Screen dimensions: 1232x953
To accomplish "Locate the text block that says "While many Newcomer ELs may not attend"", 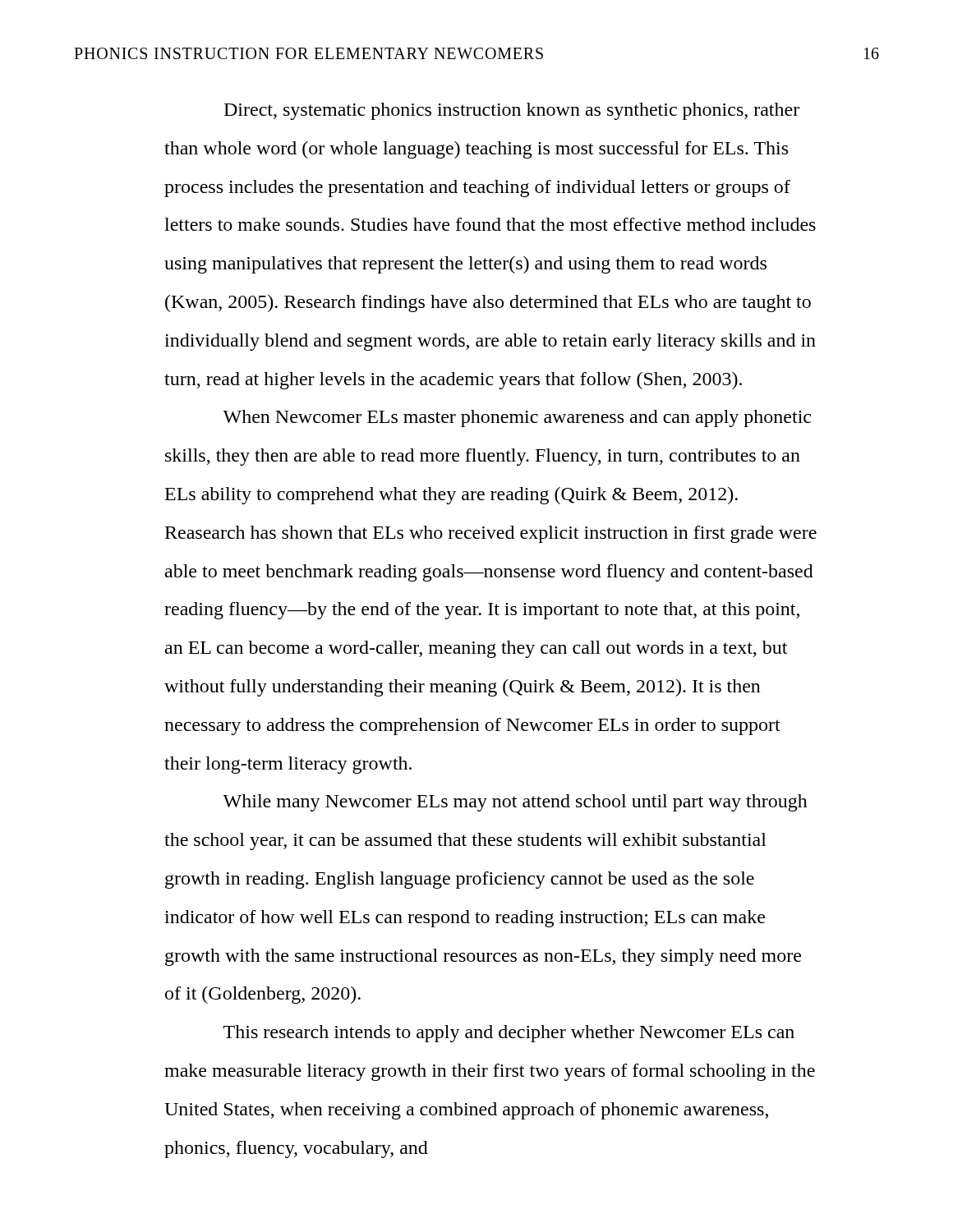I will click(515, 803).
